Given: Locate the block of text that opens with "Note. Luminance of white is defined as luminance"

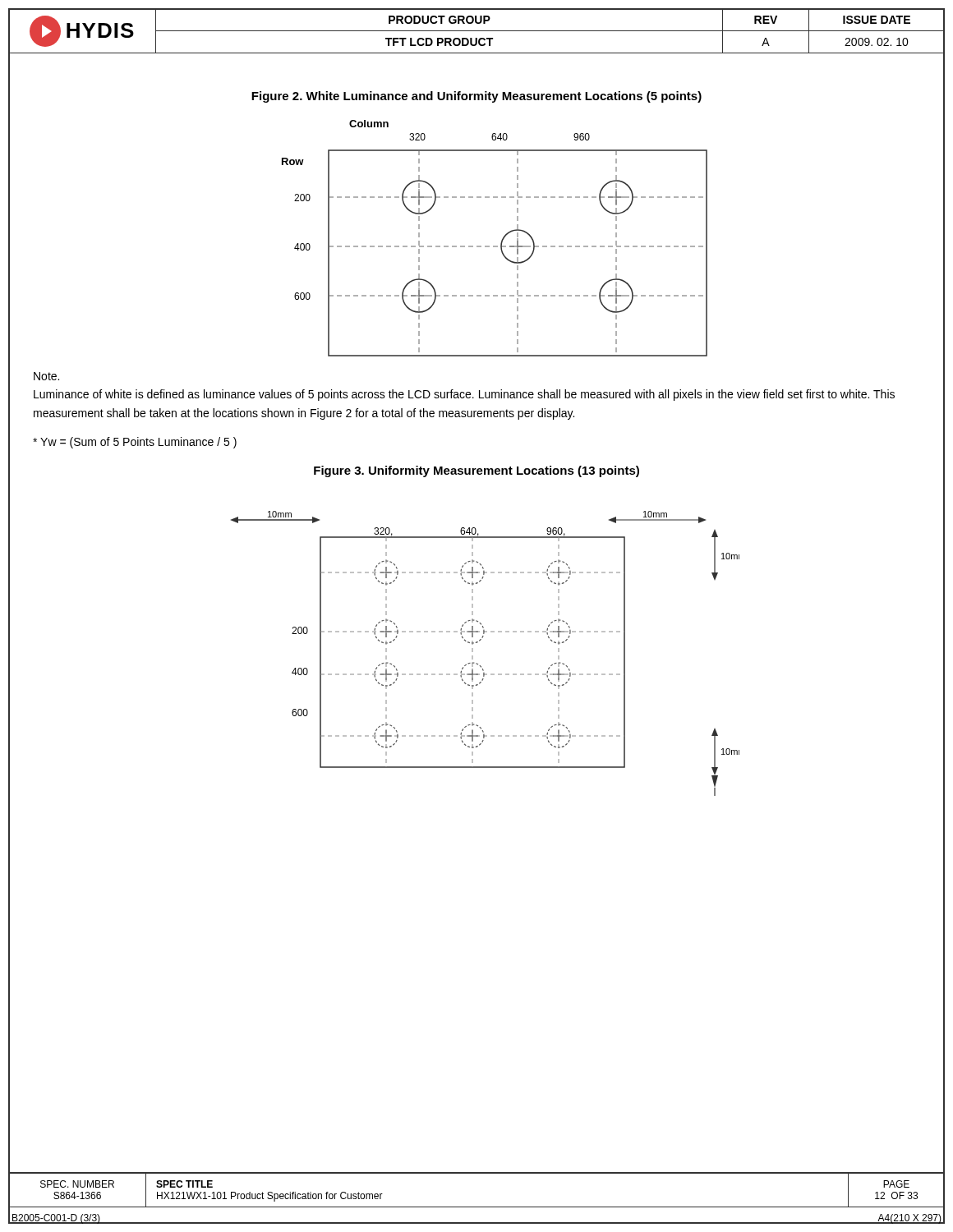Looking at the screenshot, I should (464, 395).
